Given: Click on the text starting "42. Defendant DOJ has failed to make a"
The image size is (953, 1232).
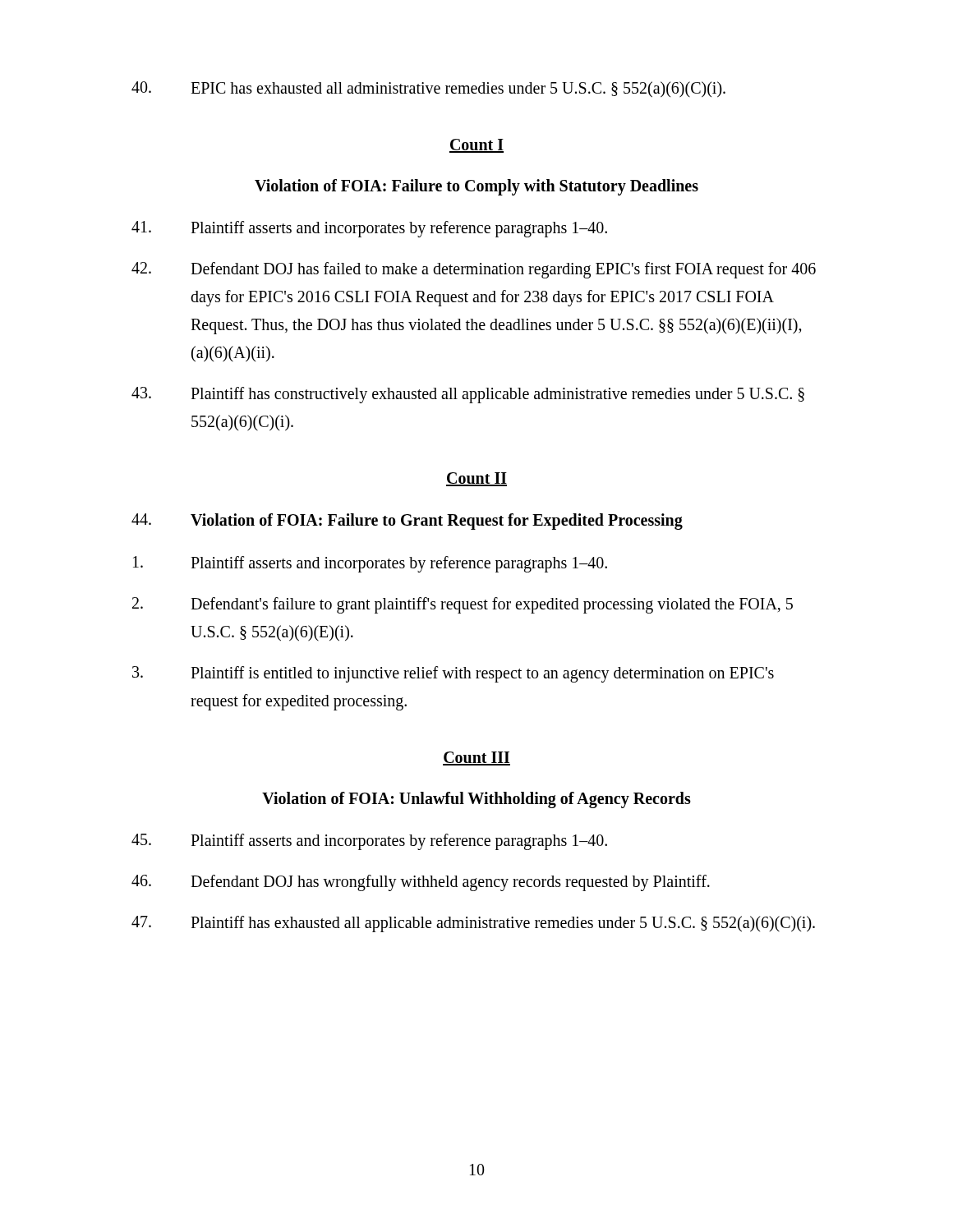Looking at the screenshot, I should click(476, 310).
